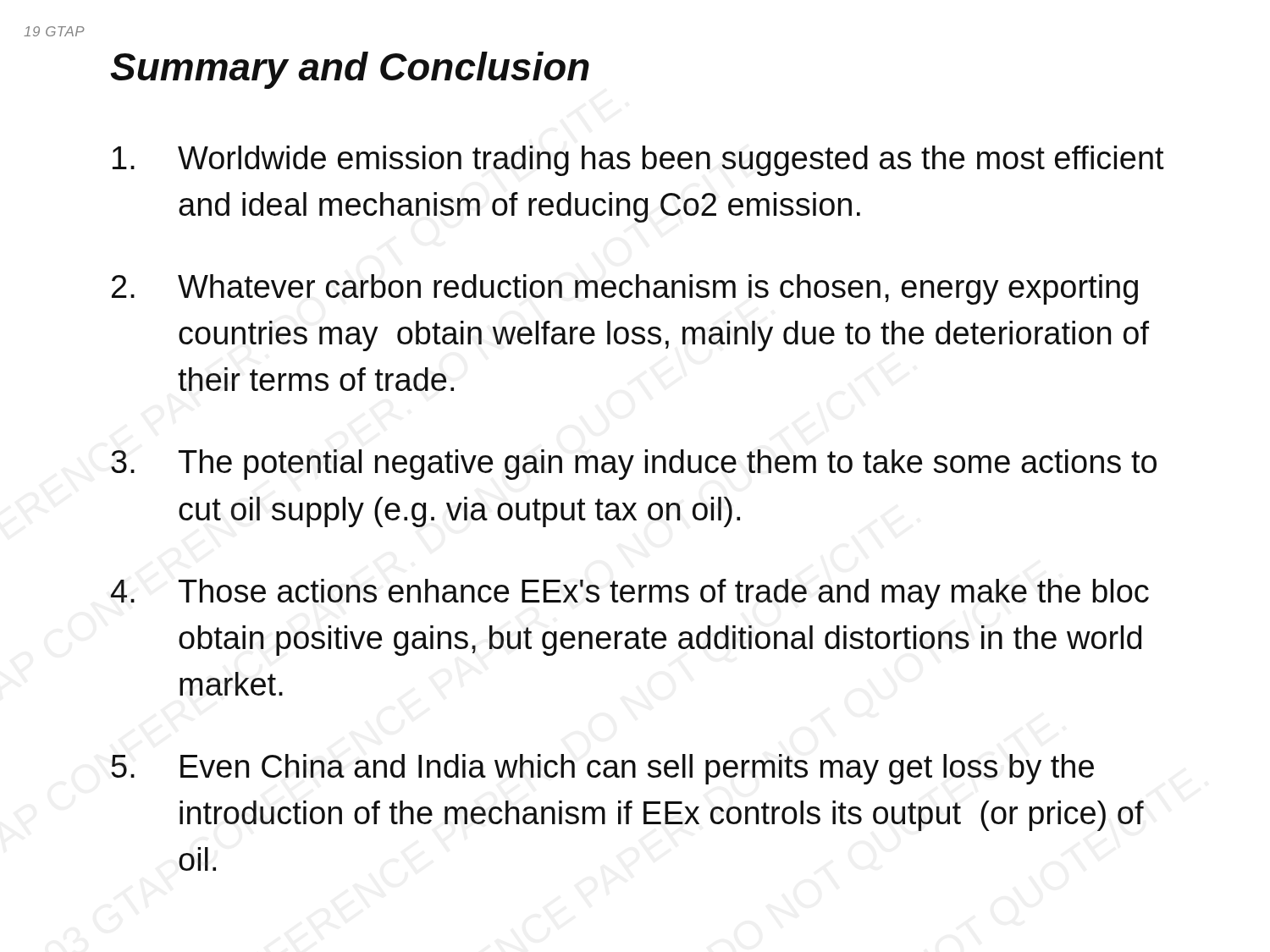Point to the region starting "Worldwide emission trading has been"
The image size is (1270, 952).
pyautogui.click(x=648, y=182)
